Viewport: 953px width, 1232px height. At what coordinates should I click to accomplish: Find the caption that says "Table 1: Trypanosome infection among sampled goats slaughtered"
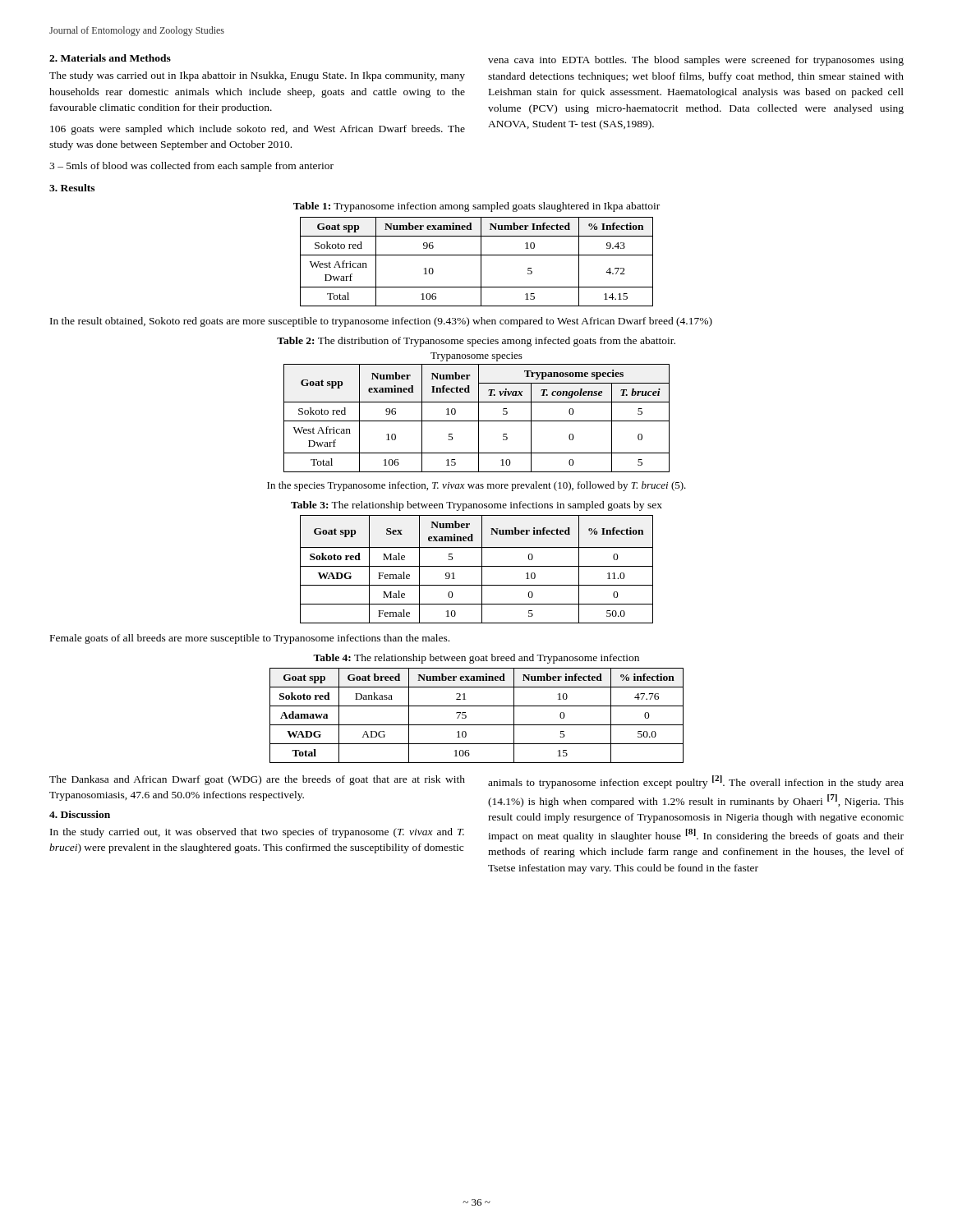point(476,206)
